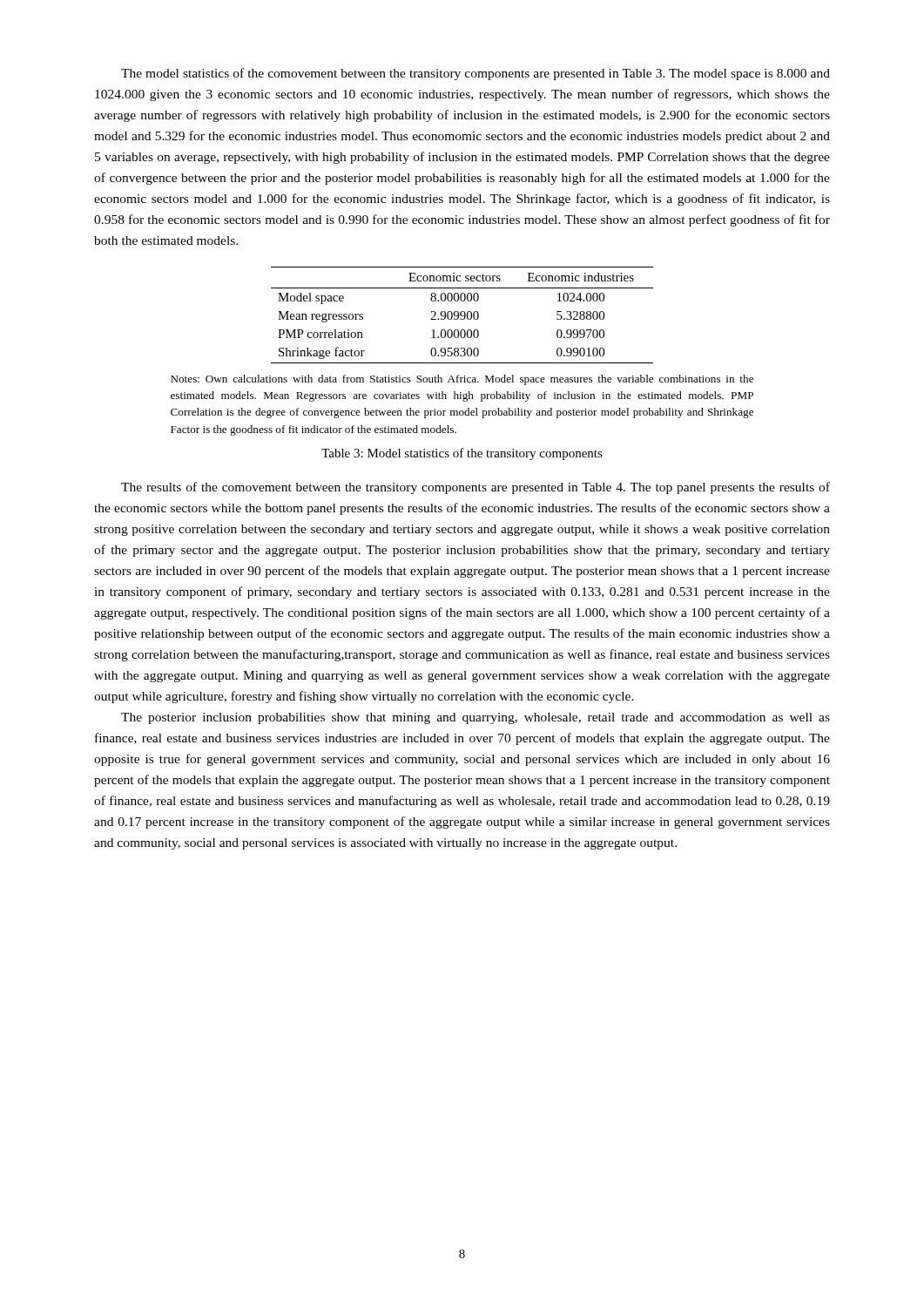Click on the element starting "Notes: Own calculations with"
This screenshot has width=924, height=1307.
pyautogui.click(x=462, y=404)
